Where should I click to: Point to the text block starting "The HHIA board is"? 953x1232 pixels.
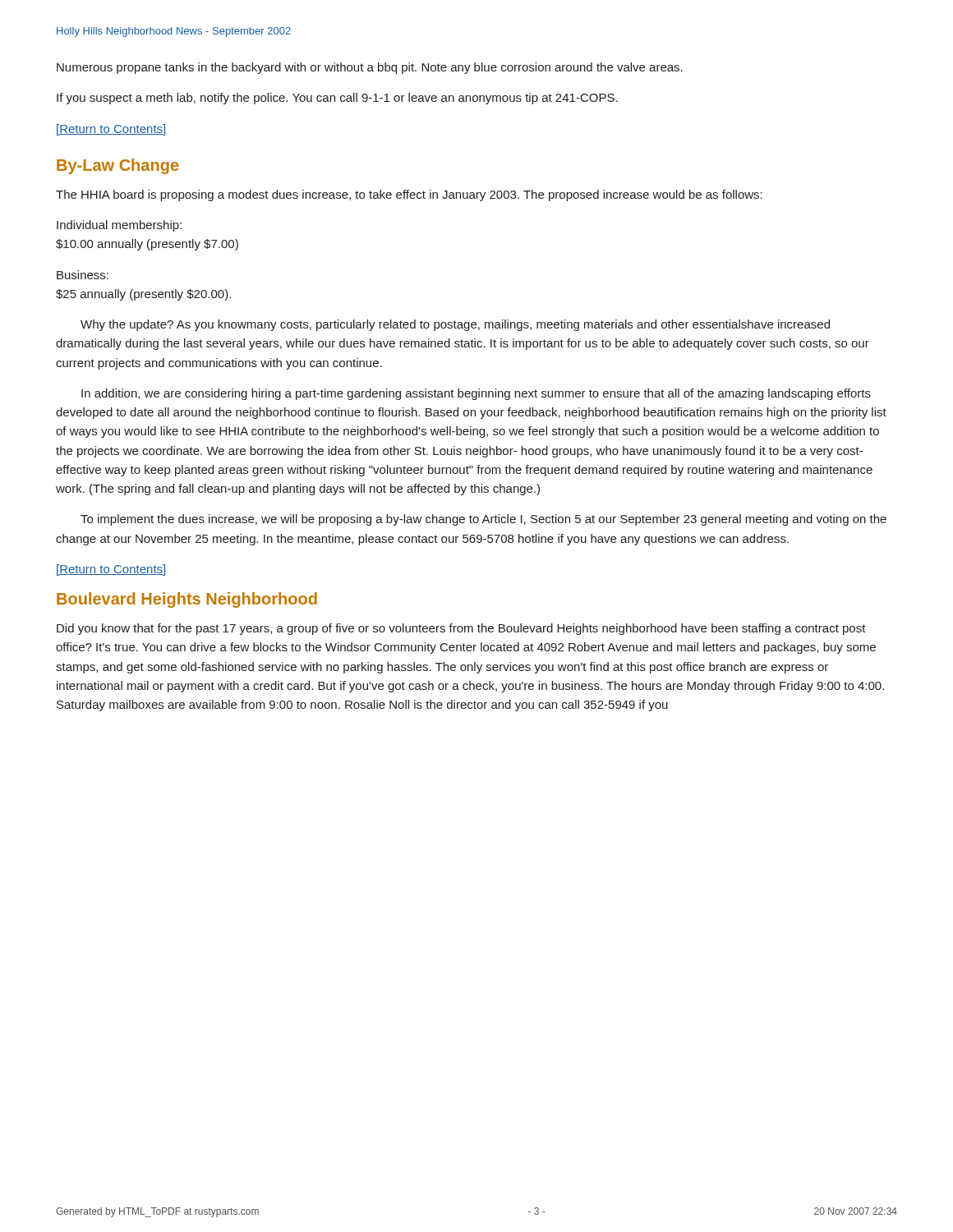coord(409,194)
